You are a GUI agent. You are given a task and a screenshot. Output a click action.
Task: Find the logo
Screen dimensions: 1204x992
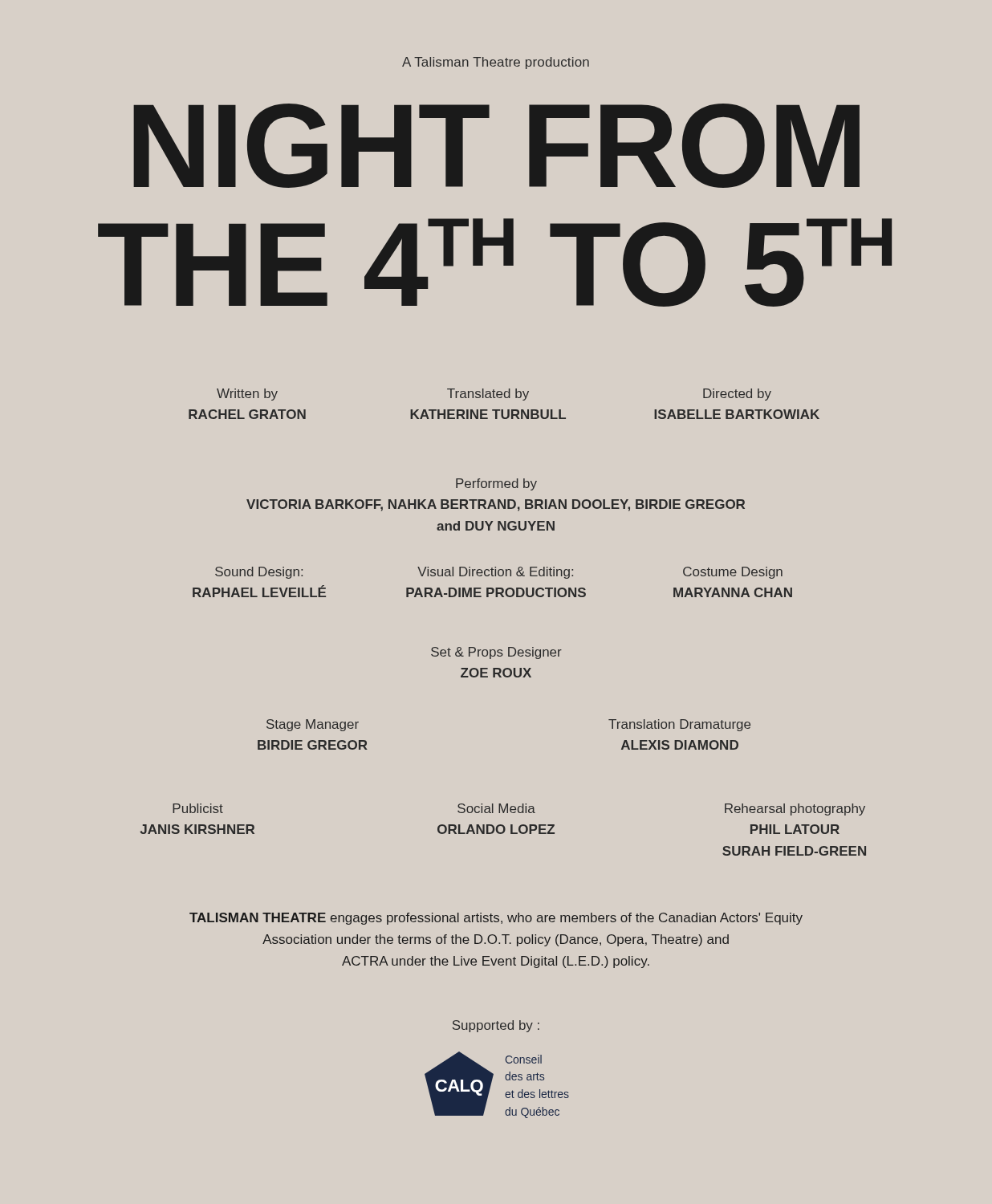(x=496, y=1086)
